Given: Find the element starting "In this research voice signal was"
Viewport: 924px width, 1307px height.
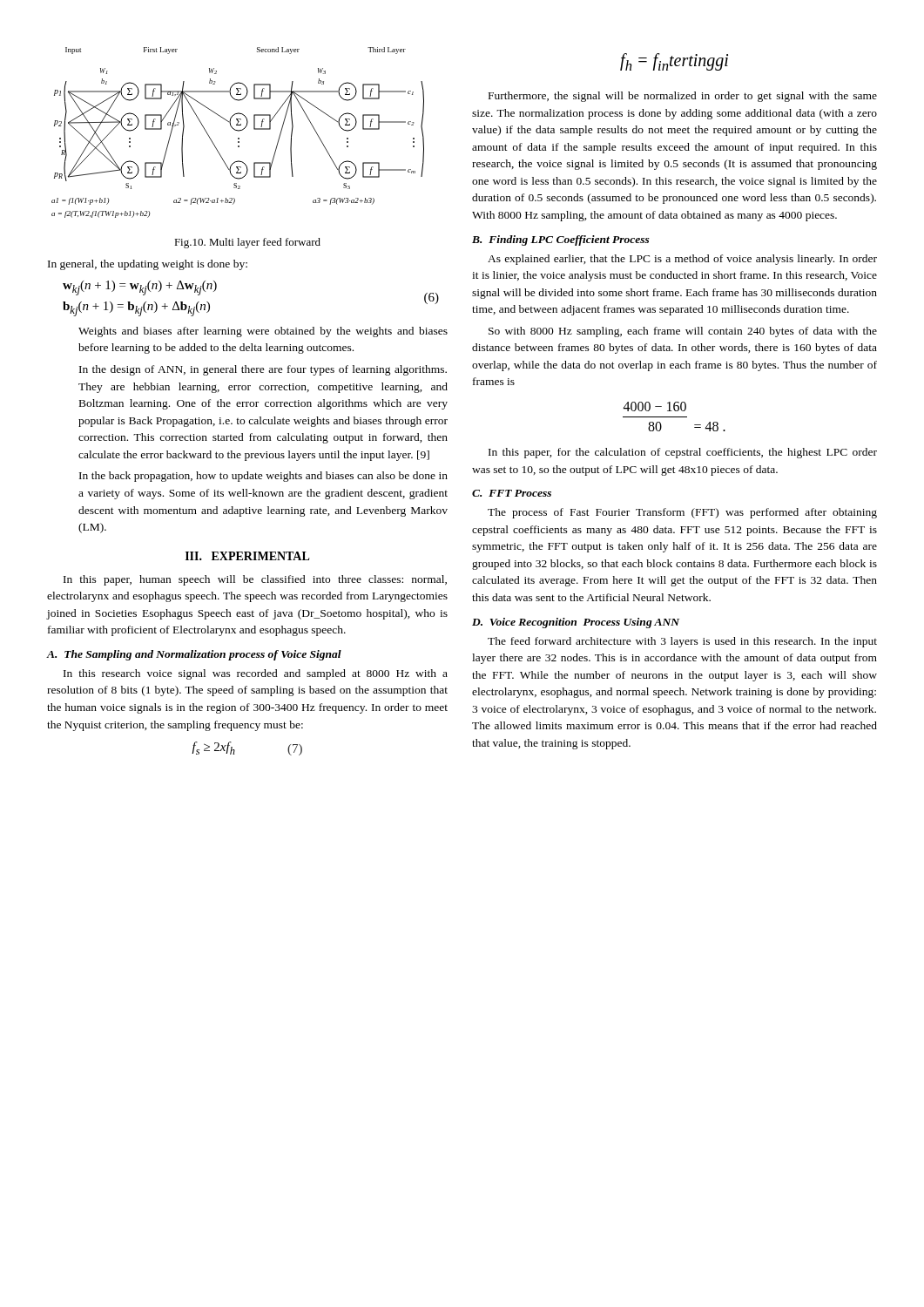Looking at the screenshot, I should tap(247, 699).
